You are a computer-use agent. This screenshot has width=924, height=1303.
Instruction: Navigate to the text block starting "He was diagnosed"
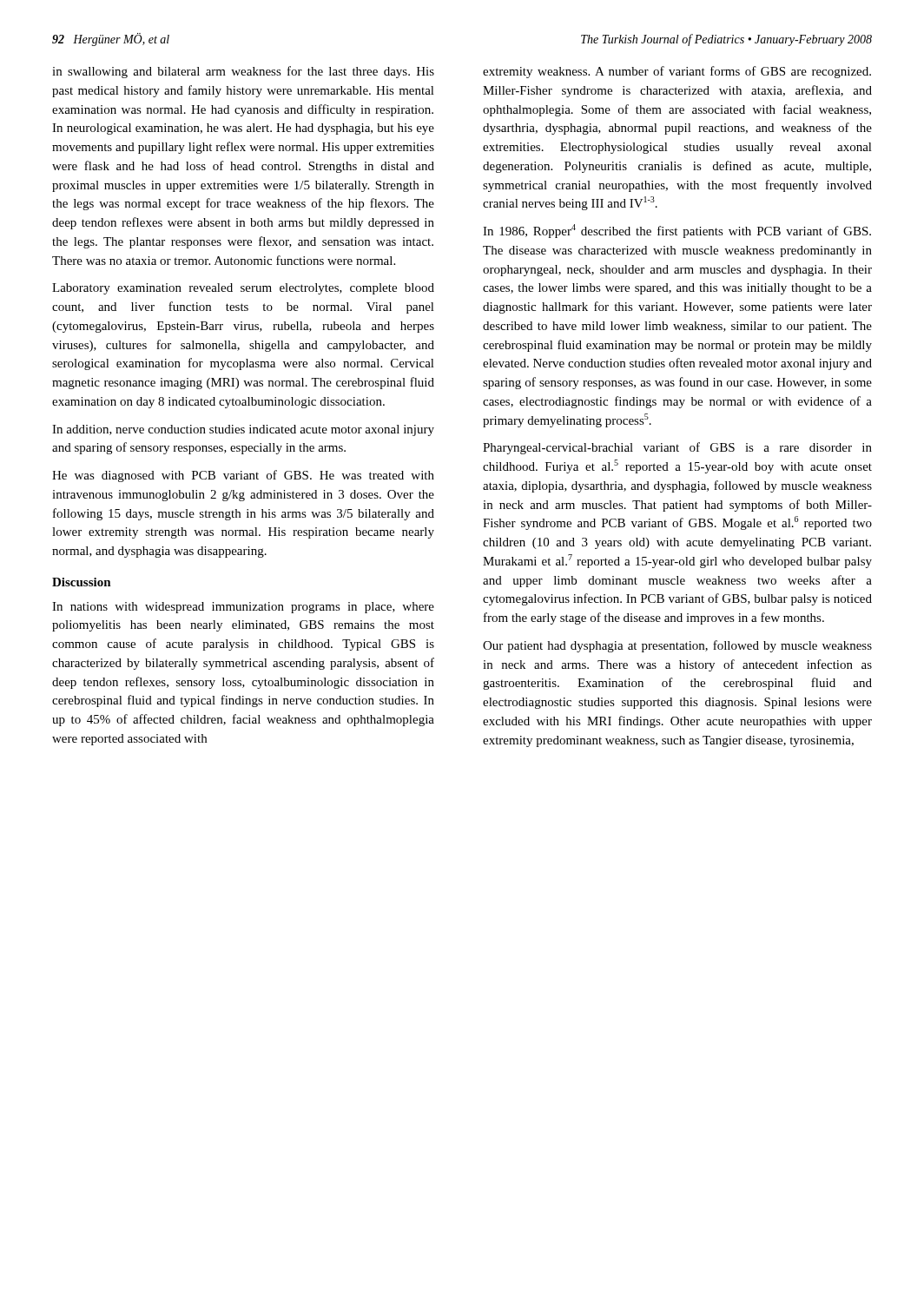point(243,514)
